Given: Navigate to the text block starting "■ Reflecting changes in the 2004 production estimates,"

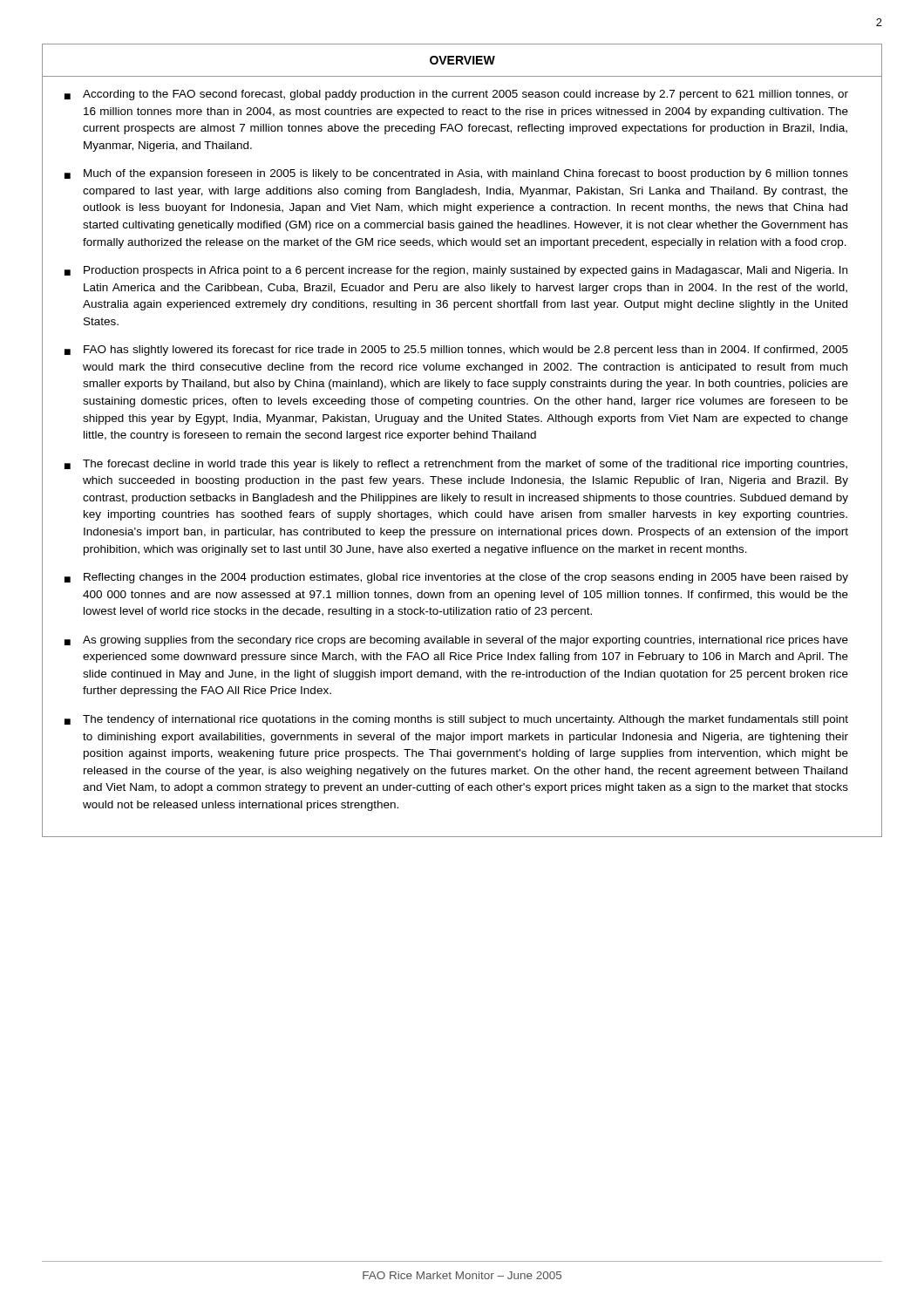Looking at the screenshot, I should click(456, 594).
